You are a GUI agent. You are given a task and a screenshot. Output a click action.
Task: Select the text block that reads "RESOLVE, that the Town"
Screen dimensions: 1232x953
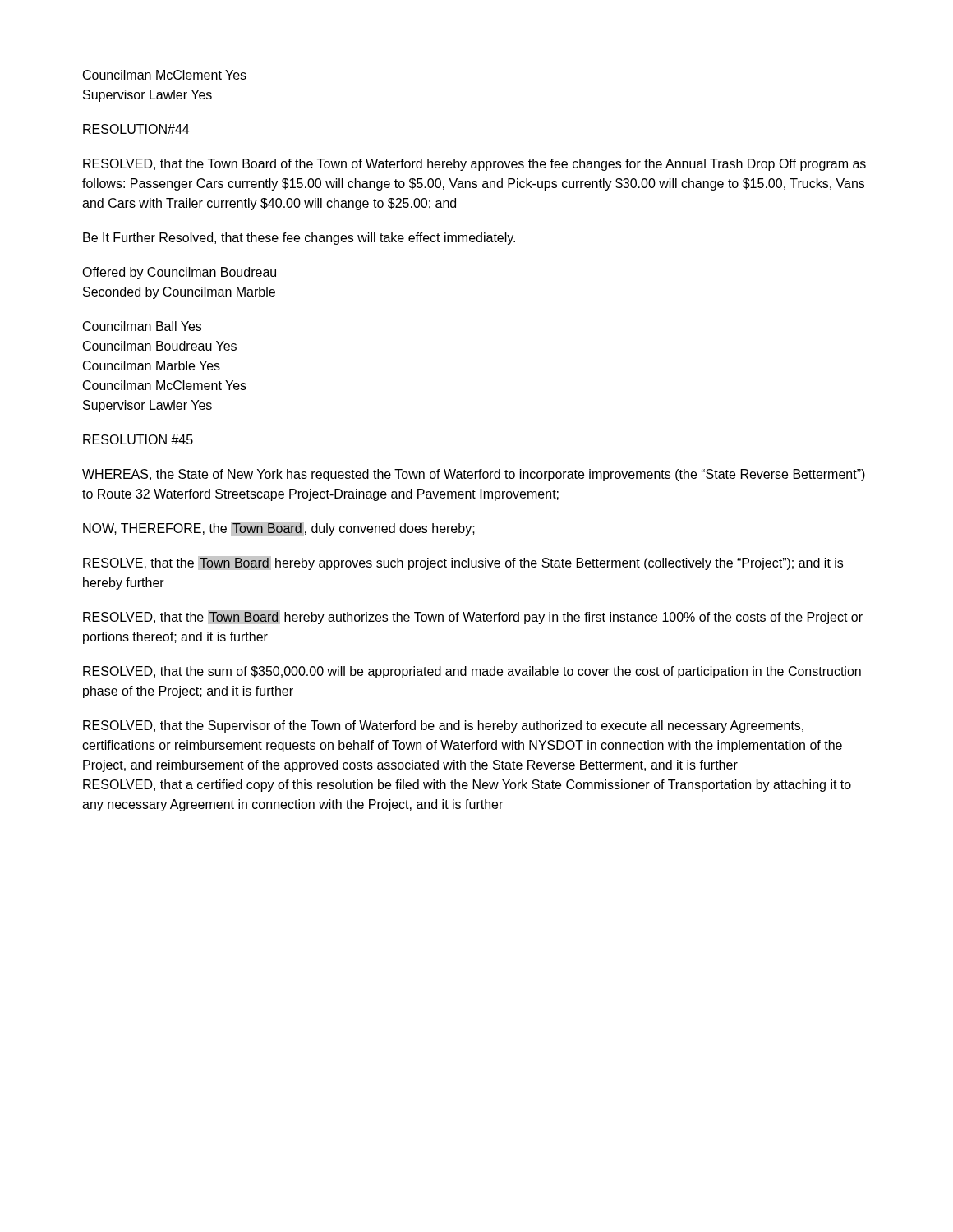click(x=463, y=573)
